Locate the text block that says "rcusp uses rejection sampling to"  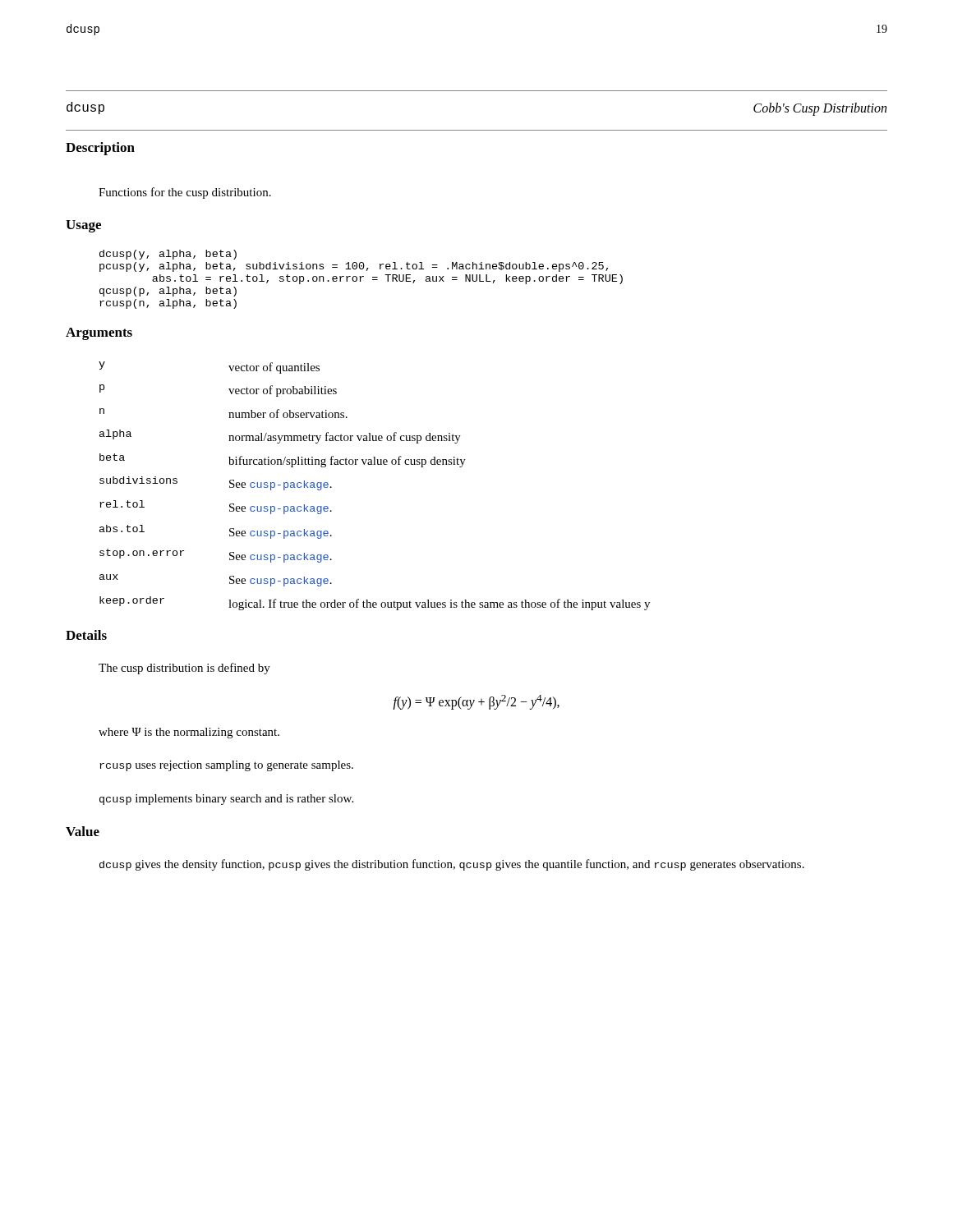point(226,766)
